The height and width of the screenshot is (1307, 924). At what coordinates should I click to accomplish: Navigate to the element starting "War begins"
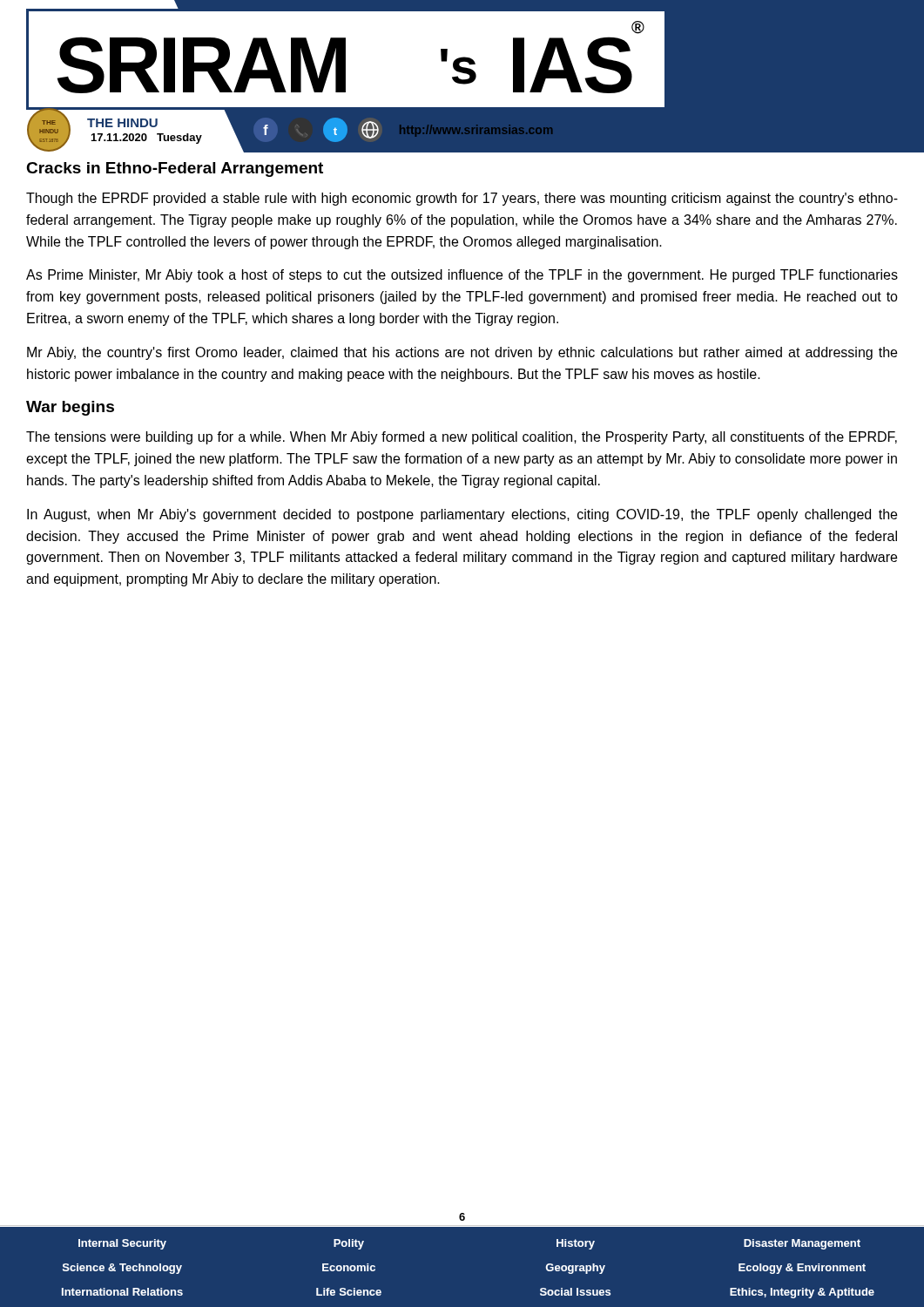(x=70, y=407)
